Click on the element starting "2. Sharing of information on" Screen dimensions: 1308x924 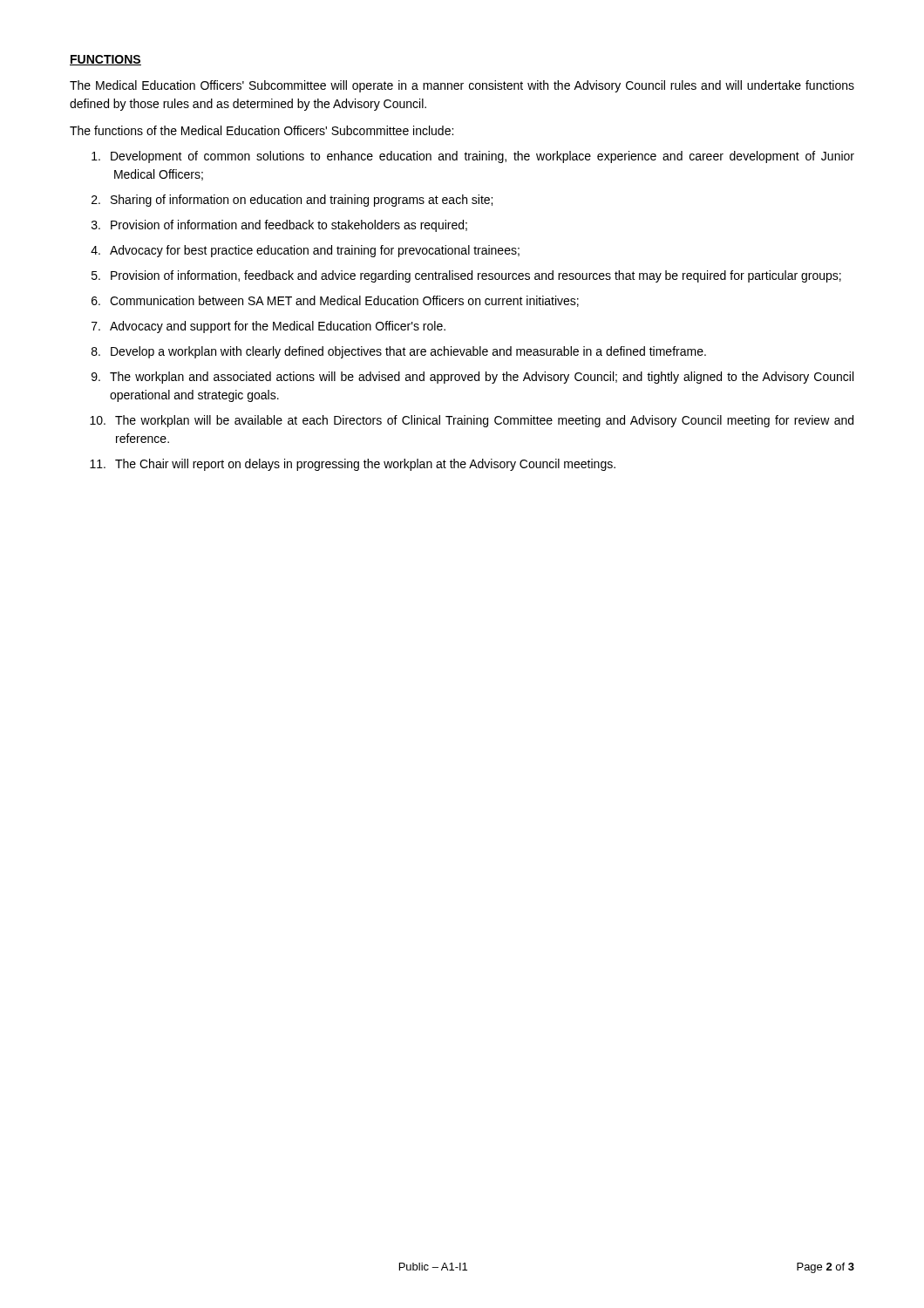coord(462,200)
